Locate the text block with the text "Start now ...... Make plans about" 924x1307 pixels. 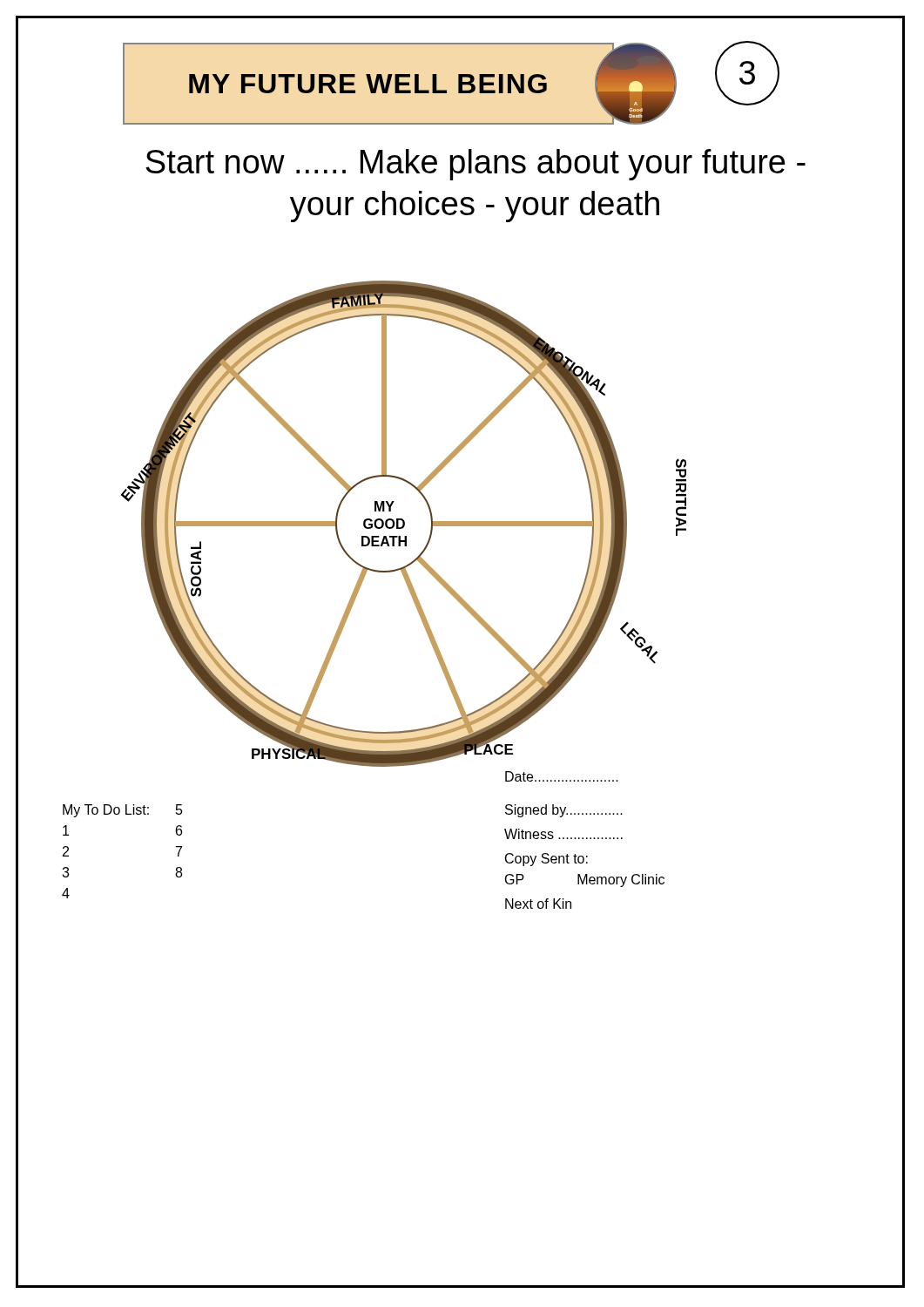tap(475, 183)
